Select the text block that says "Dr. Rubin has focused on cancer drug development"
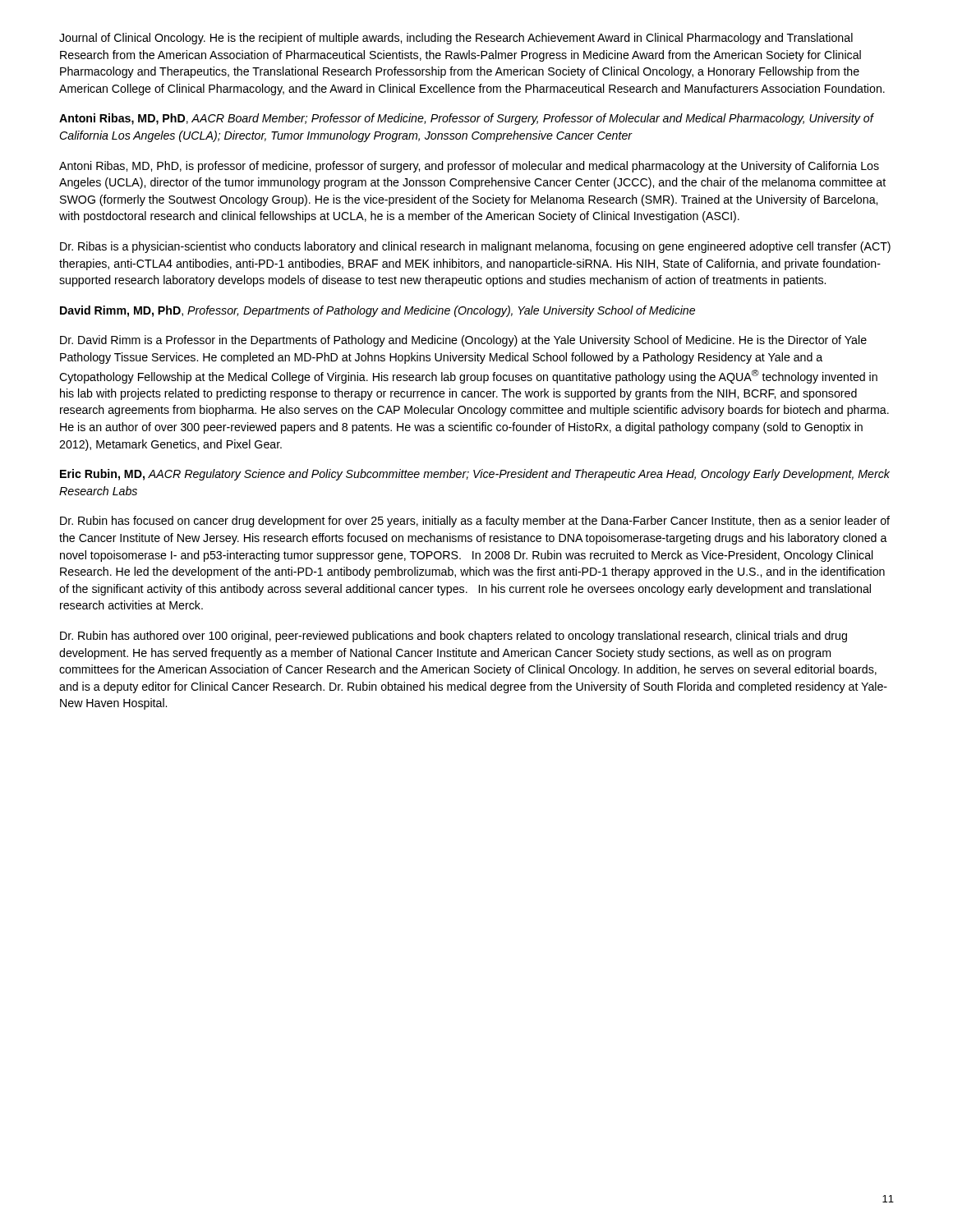 474,563
